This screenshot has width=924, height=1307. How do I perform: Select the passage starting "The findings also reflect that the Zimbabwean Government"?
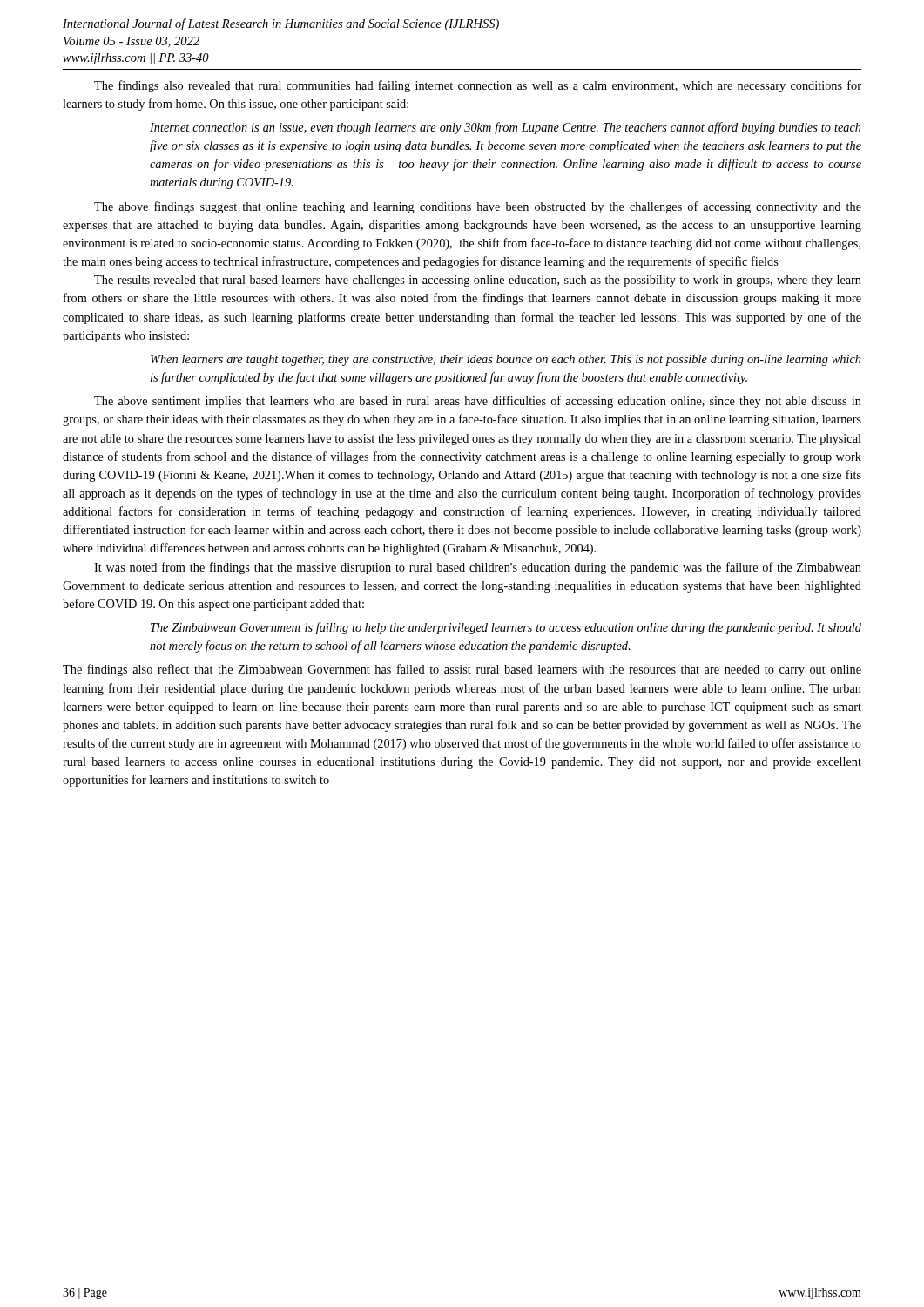pos(462,725)
